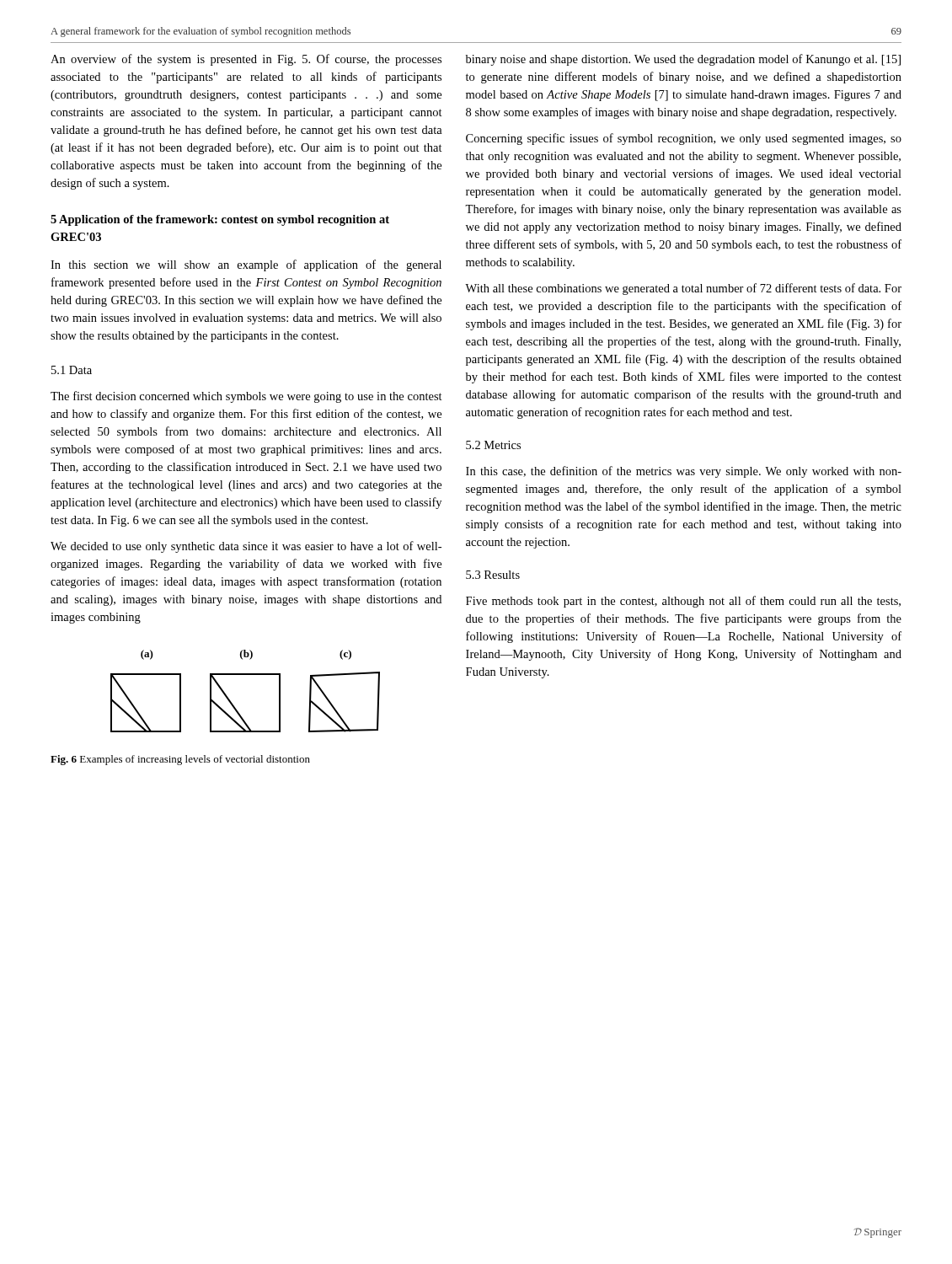Navigate to the block starting "binary noise and shape"
The image size is (952, 1264).
coord(683,86)
